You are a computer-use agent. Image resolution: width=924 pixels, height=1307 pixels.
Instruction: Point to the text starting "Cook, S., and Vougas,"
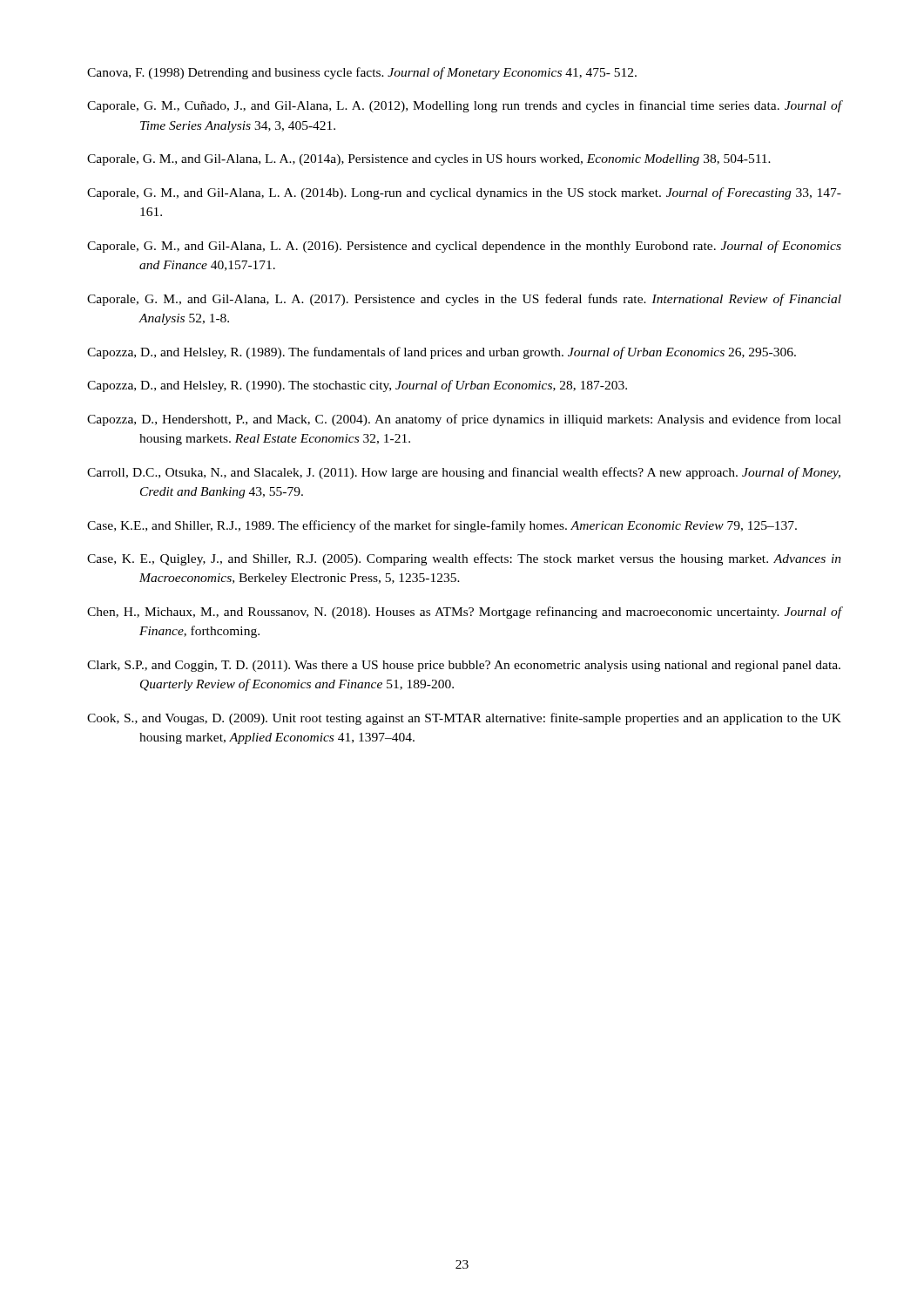point(464,727)
